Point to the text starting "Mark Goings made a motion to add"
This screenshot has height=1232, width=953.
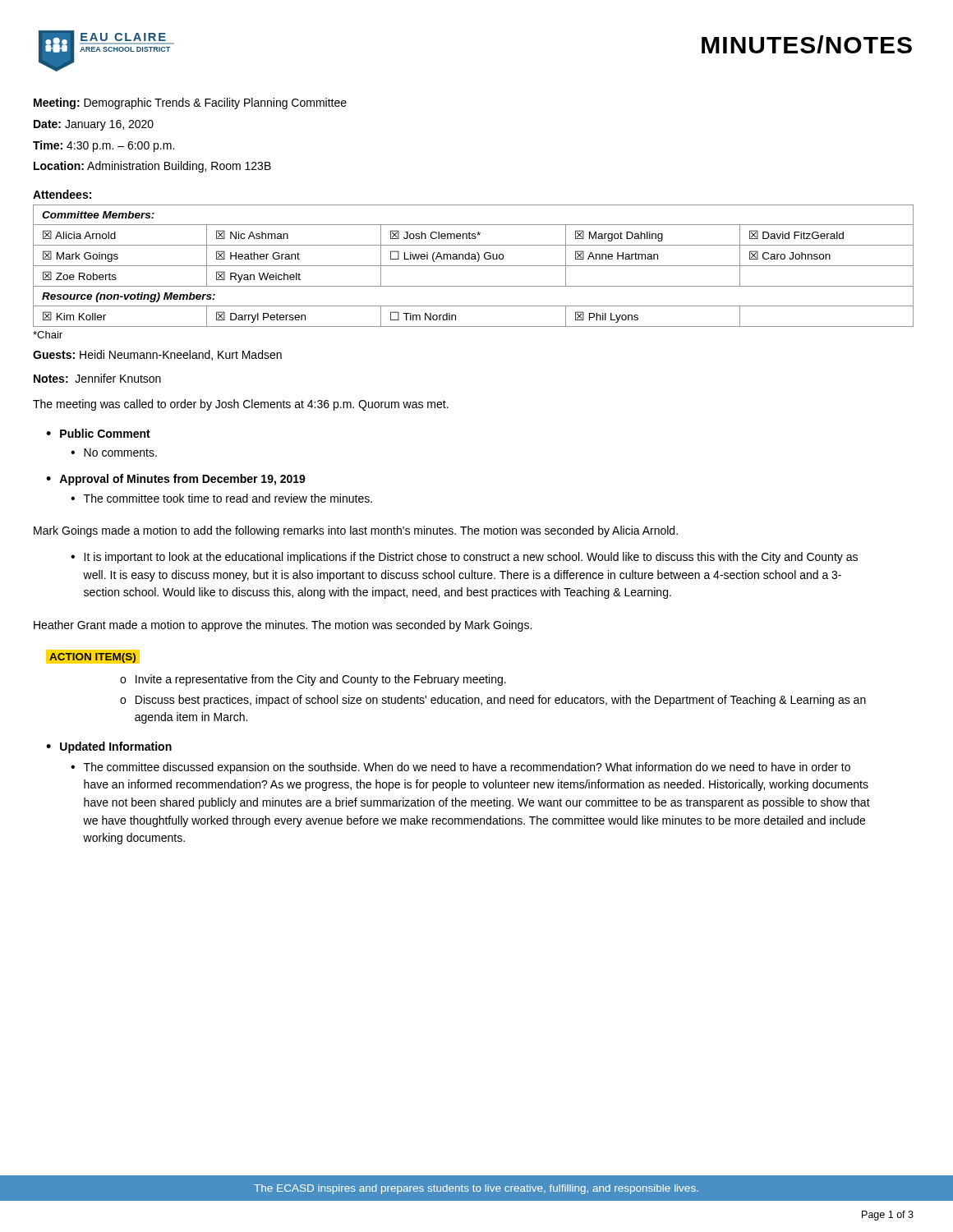click(356, 531)
